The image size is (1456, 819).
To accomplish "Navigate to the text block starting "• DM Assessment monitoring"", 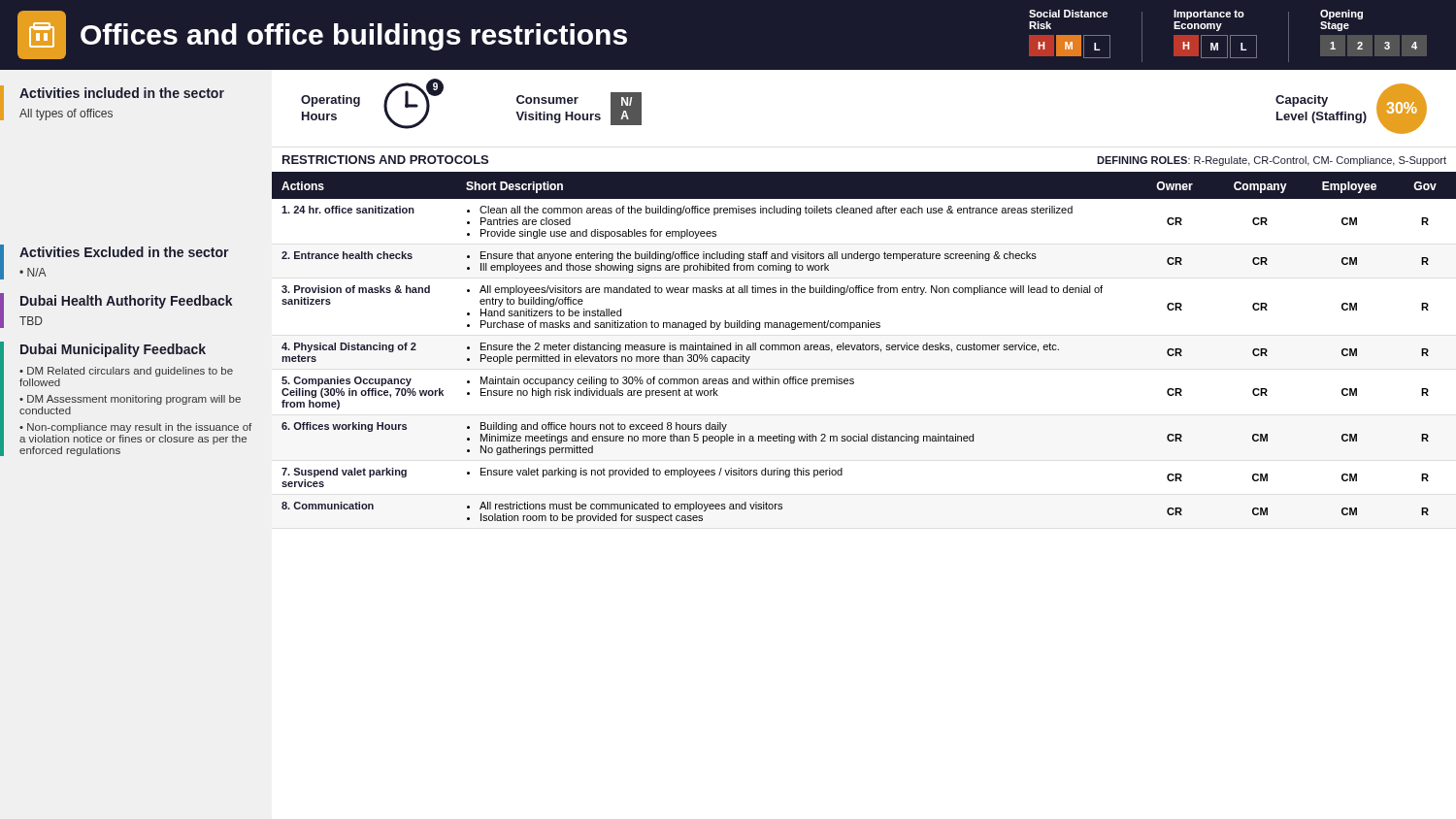I will [130, 405].
